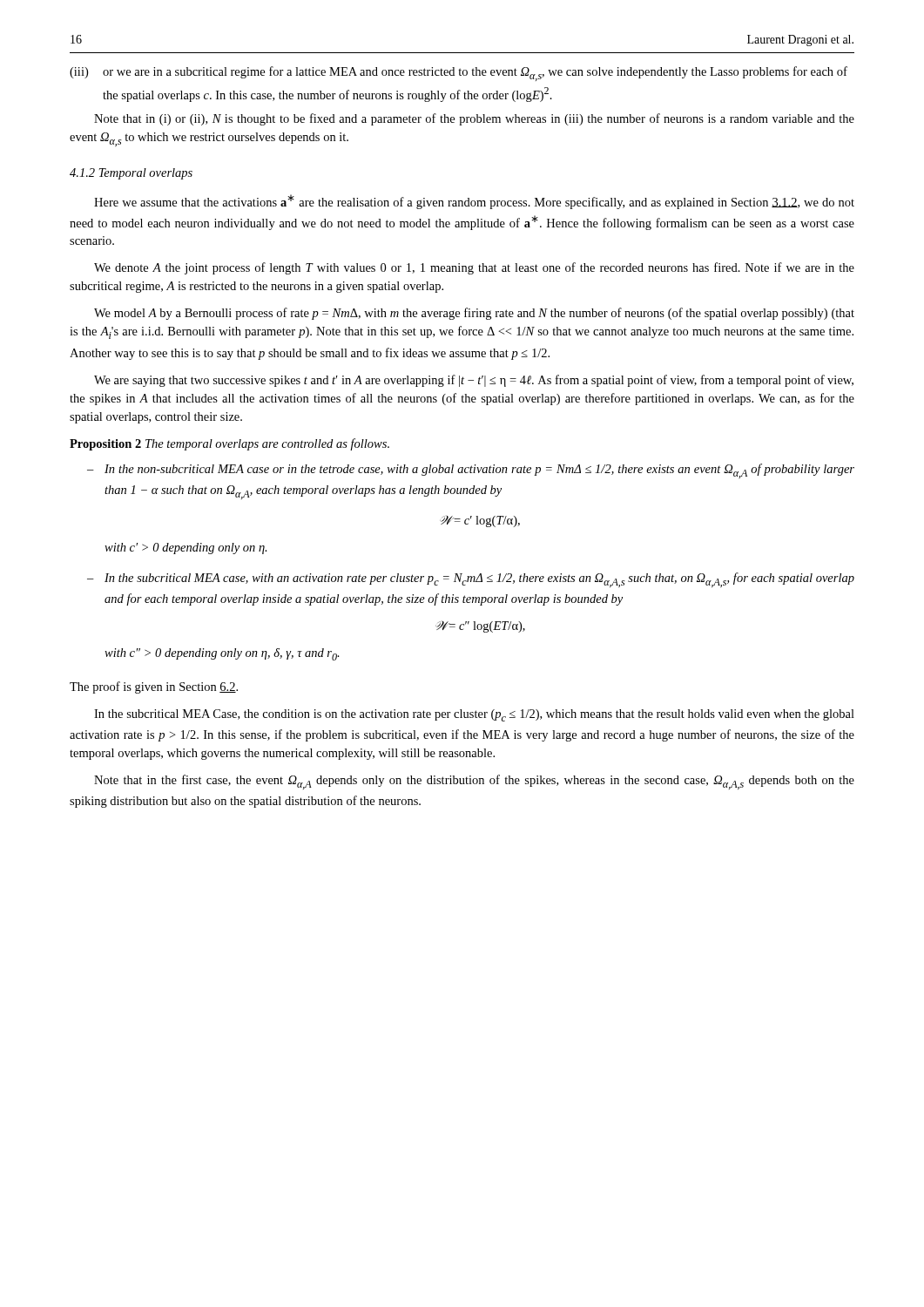The image size is (924, 1307).
Task: Click on the list item that says "– In the non-subcritical MEA case"
Action: (x=471, y=511)
